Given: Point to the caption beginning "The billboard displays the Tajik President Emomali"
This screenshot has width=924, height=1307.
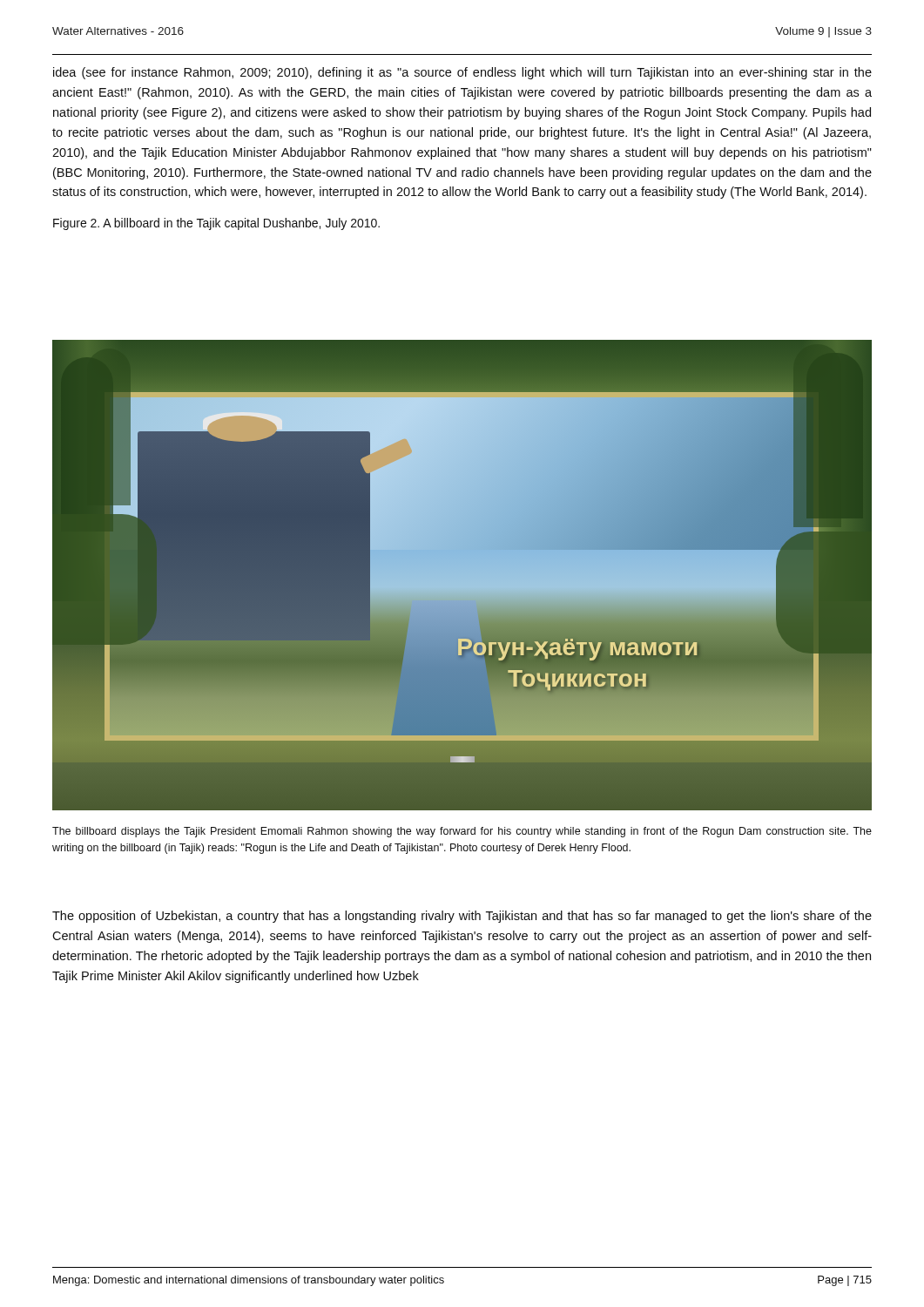Looking at the screenshot, I should pyautogui.click(x=462, y=839).
